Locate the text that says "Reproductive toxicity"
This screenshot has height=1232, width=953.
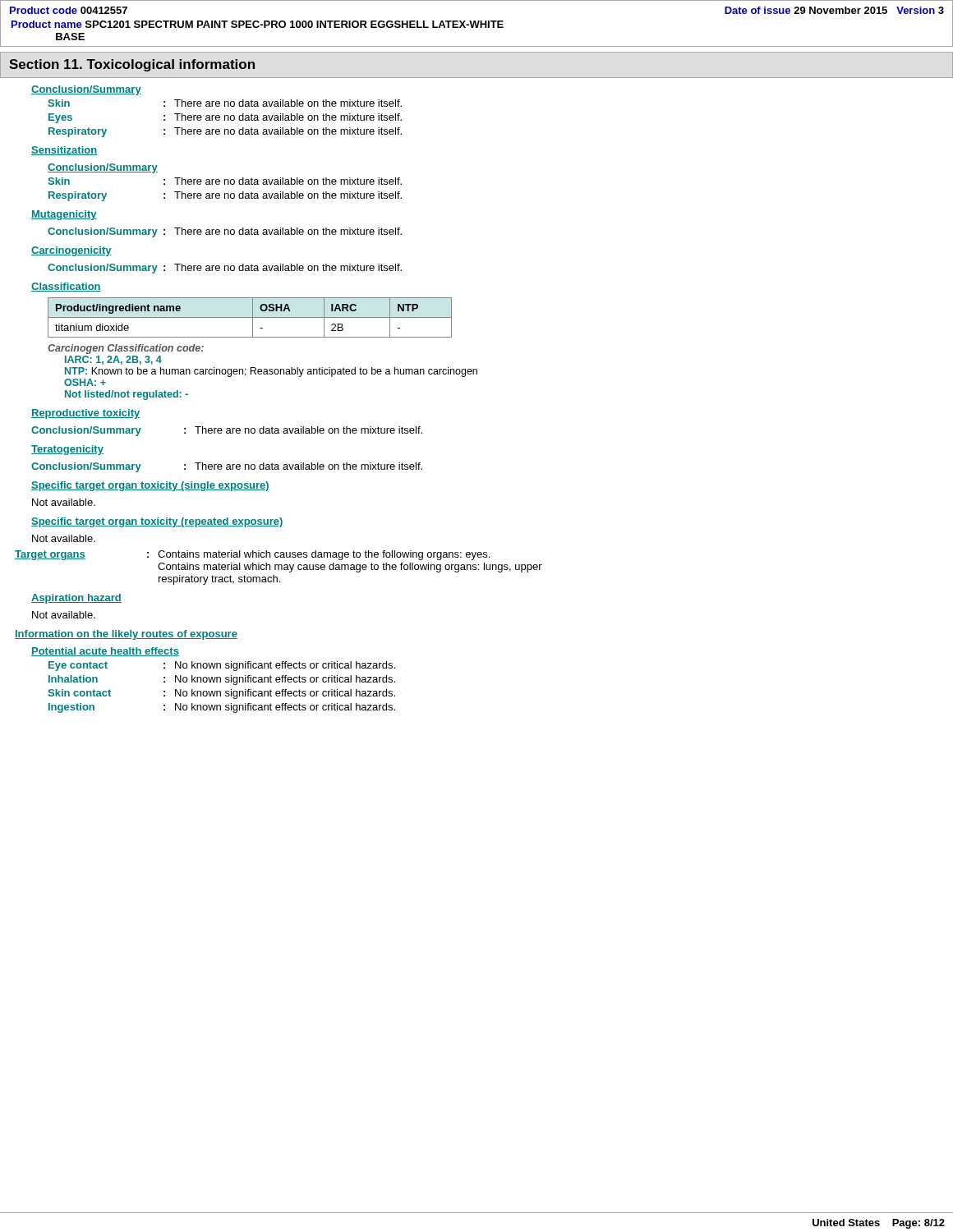[x=86, y=413]
